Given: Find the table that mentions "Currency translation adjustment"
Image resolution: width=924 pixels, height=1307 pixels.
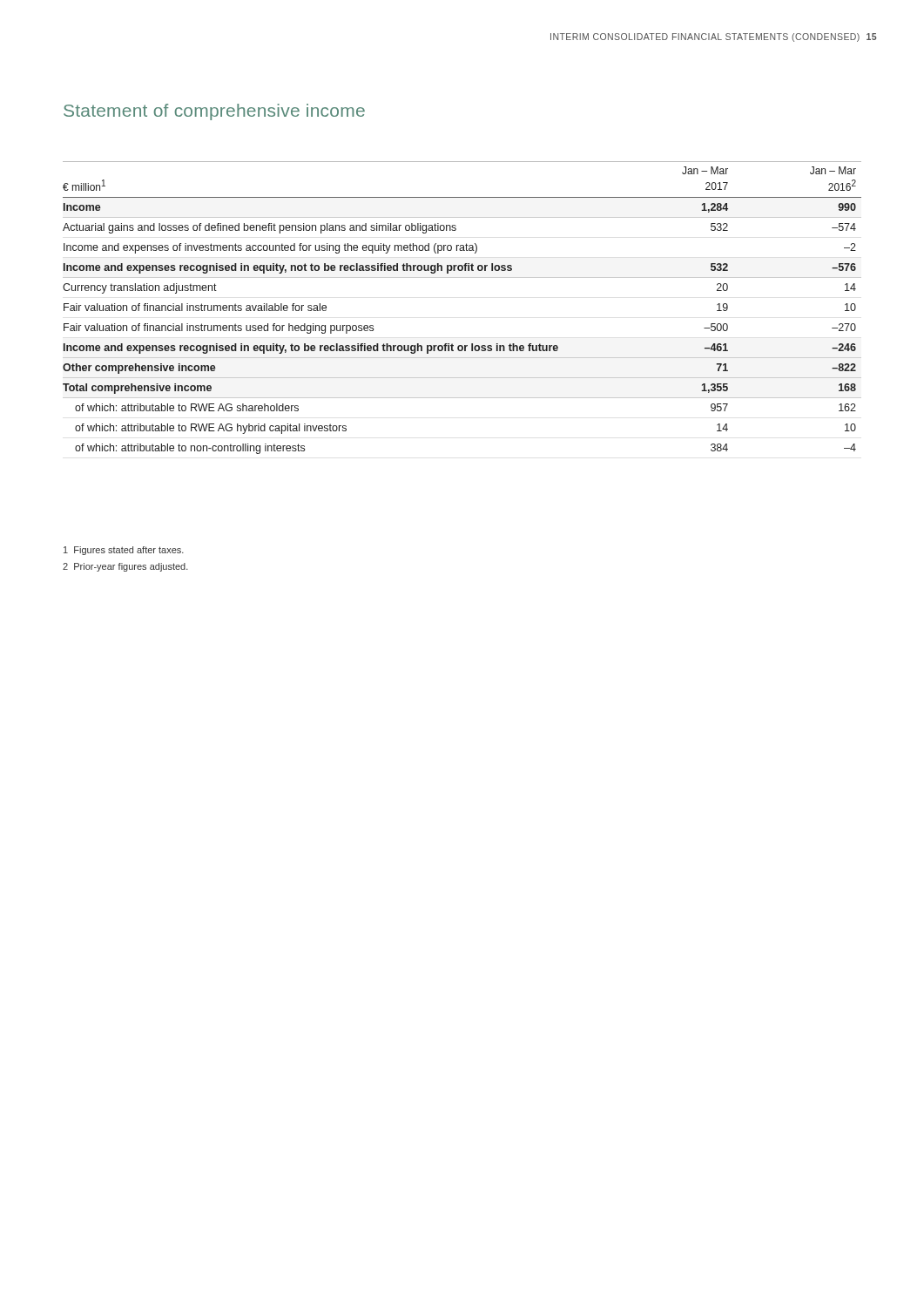Looking at the screenshot, I should pyautogui.click(x=462, y=310).
